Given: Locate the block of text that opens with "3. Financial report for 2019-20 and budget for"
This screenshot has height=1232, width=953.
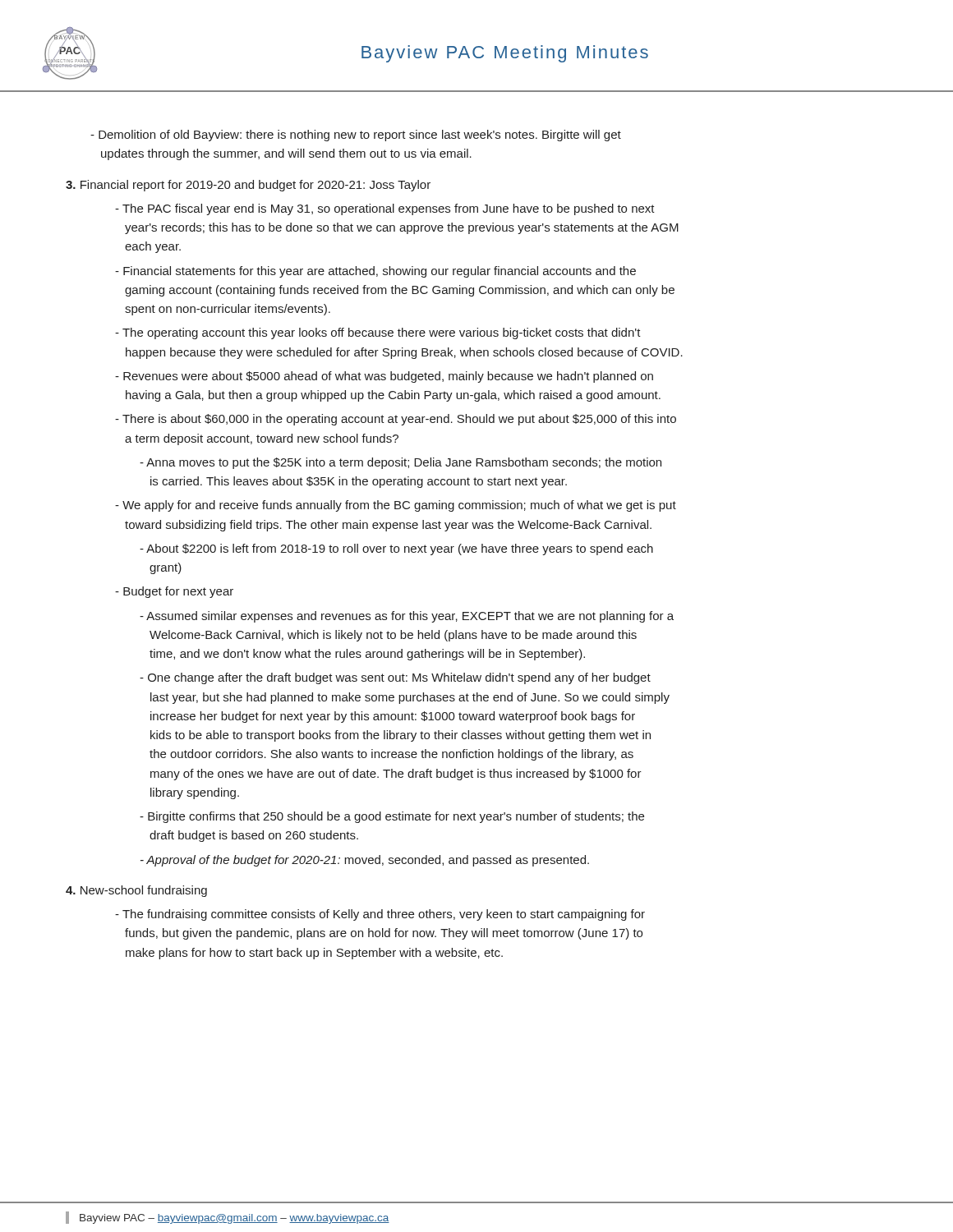Looking at the screenshot, I should (x=248, y=184).
